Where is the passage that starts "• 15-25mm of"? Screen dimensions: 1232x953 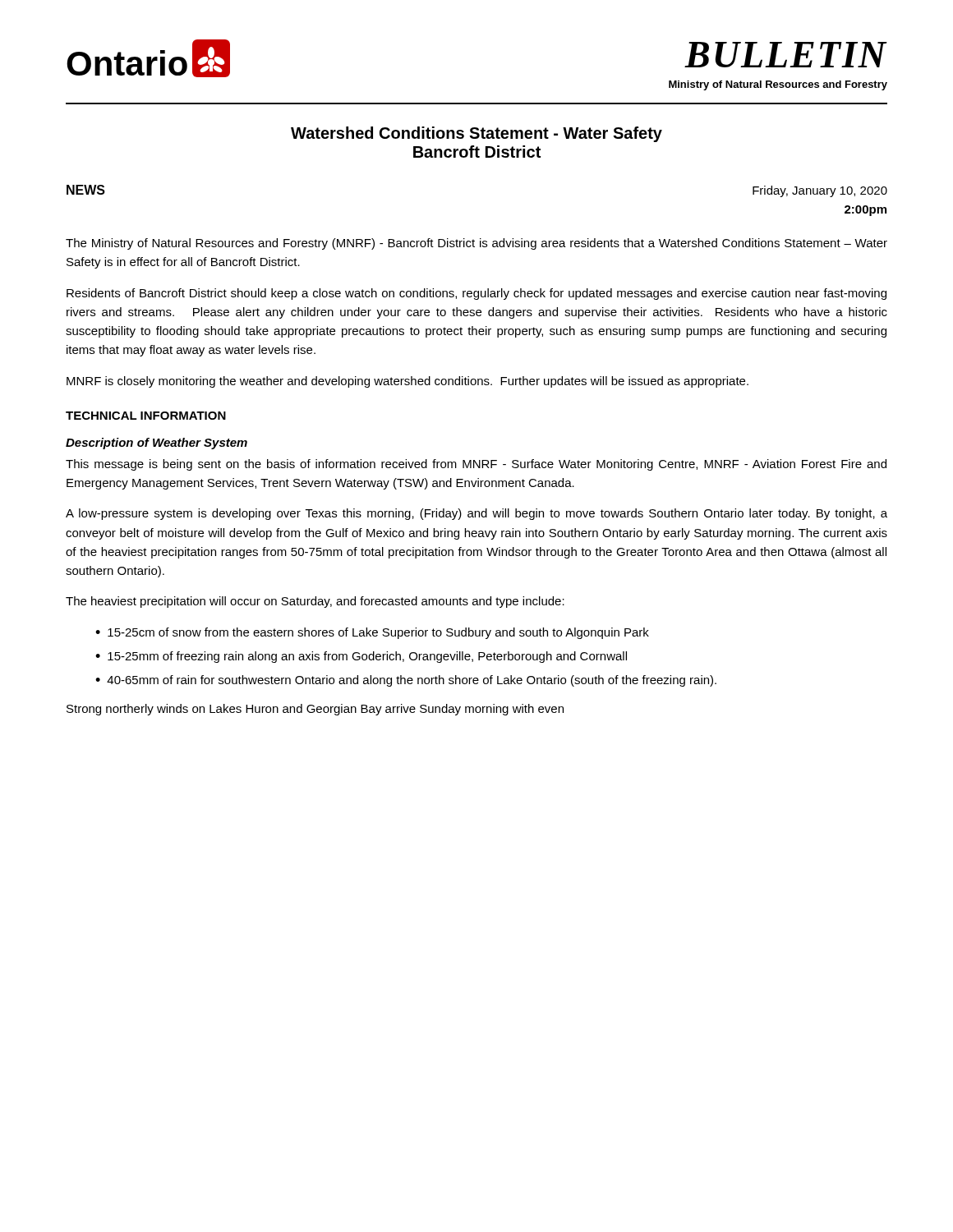491,656
